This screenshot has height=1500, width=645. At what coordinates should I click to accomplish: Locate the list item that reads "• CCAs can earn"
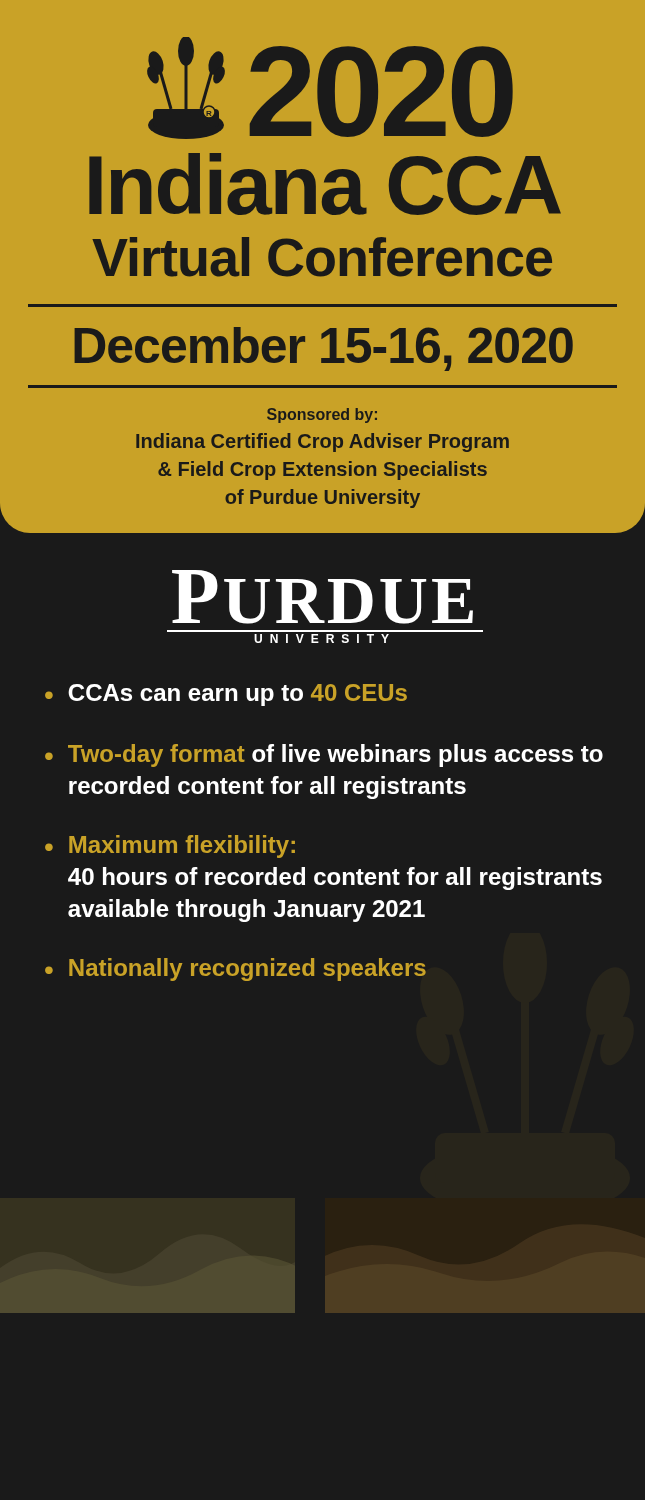click(x=226, y=694)
